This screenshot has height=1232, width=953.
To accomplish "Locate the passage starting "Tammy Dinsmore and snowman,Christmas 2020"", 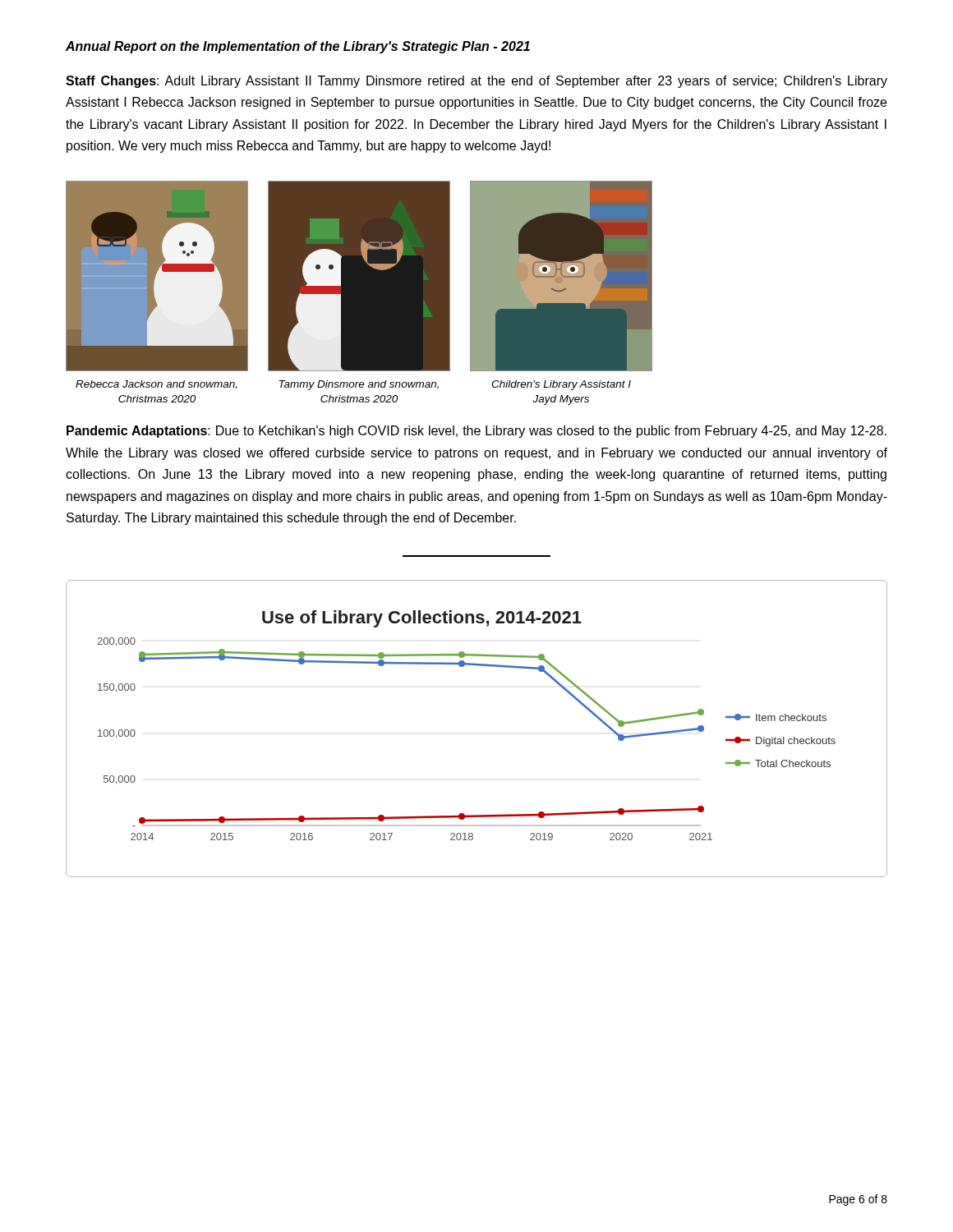I will tap(359, 391).
